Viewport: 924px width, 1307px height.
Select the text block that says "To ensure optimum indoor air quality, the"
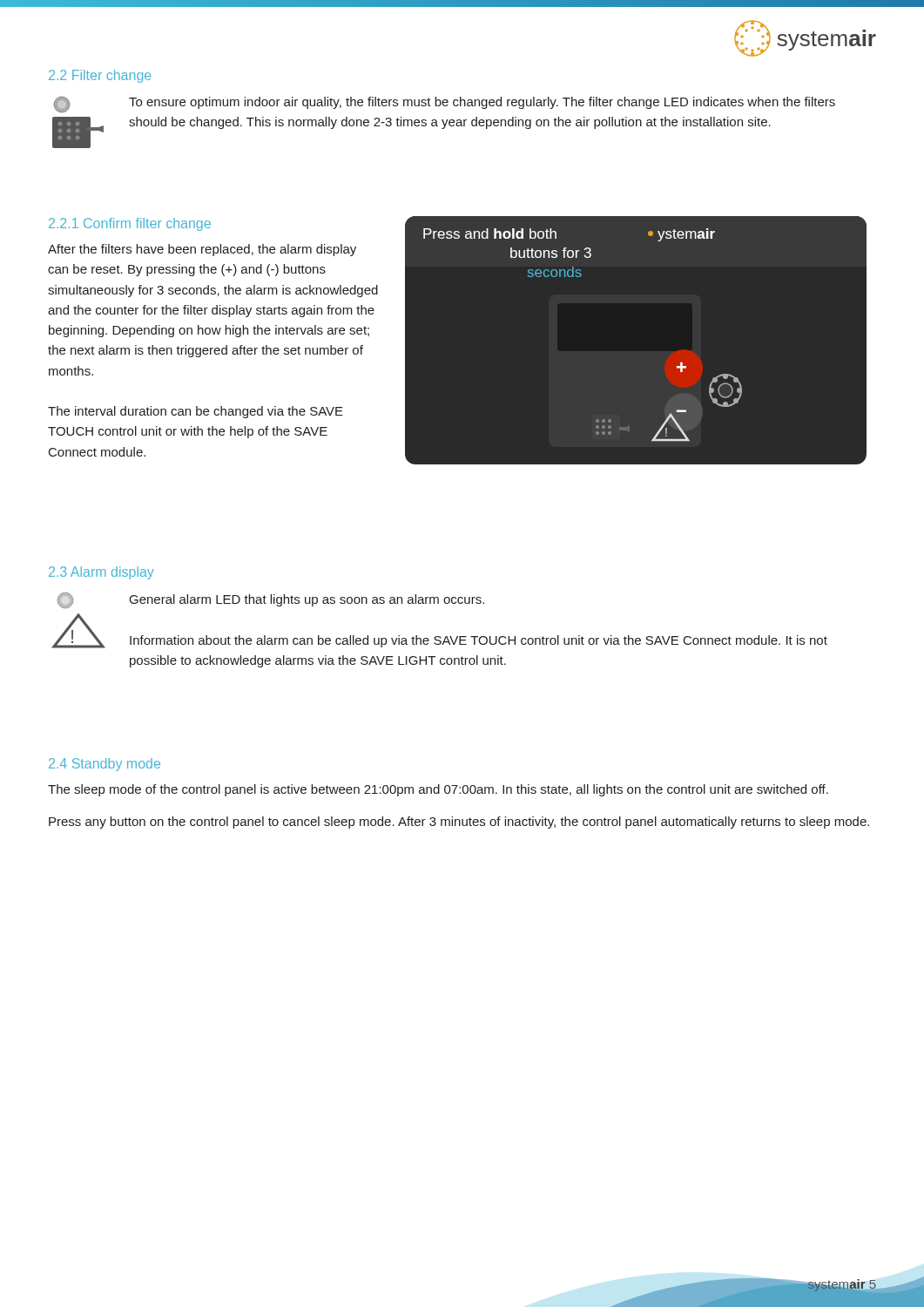(x=482, y=111)
